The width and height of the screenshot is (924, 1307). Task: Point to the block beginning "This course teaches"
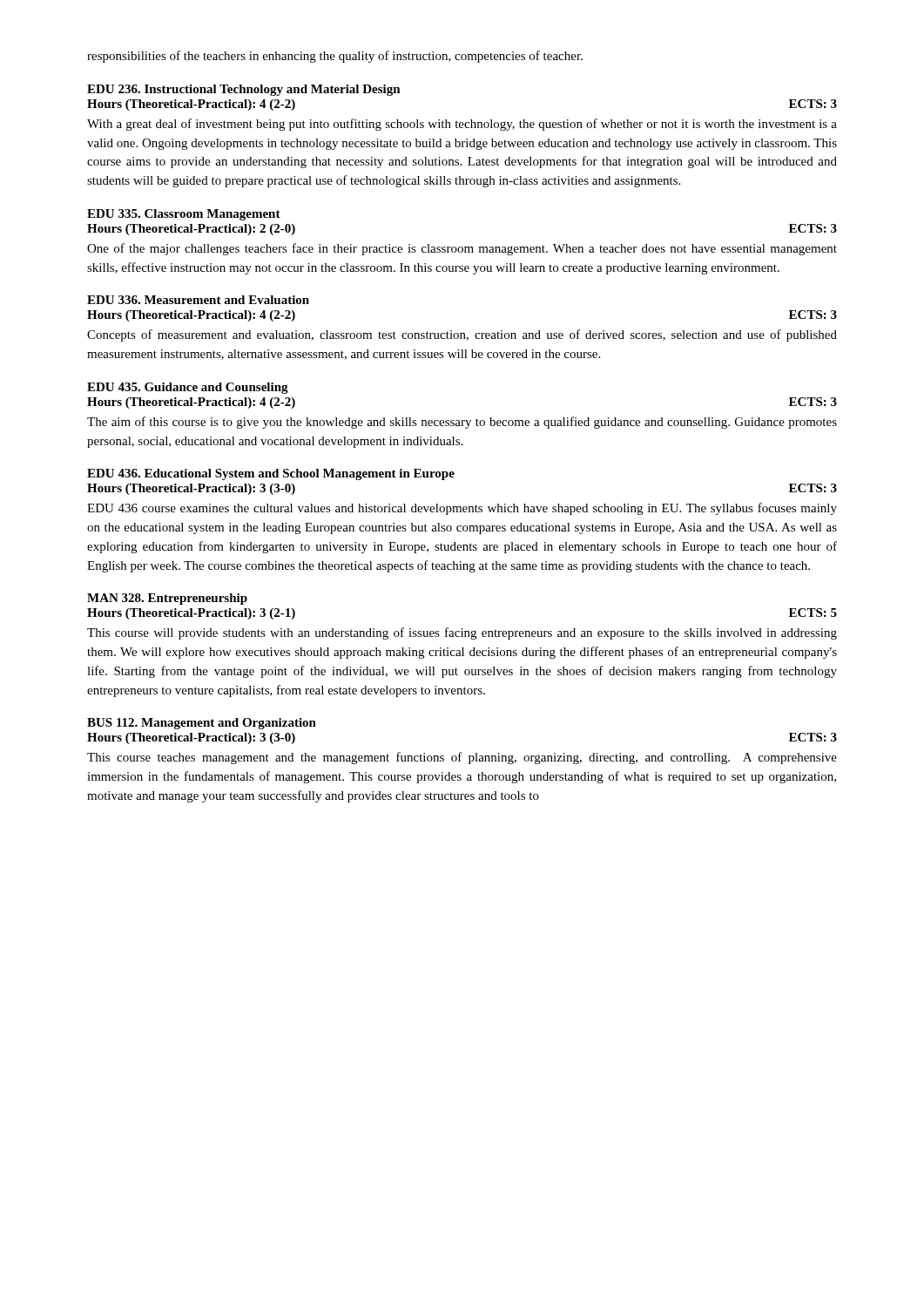click(462, 776)
